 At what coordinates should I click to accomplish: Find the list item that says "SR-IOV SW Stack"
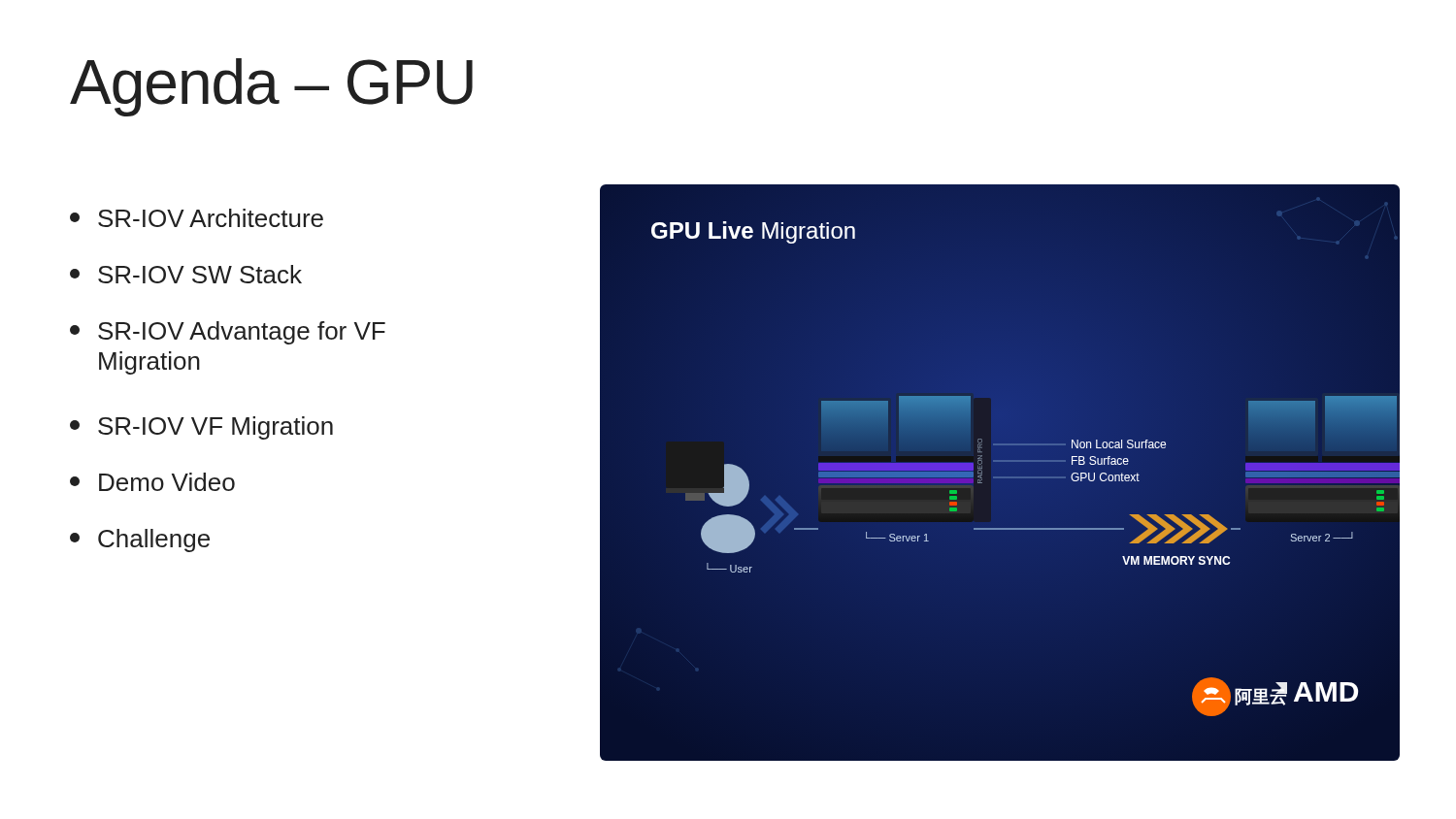[186, 275]
